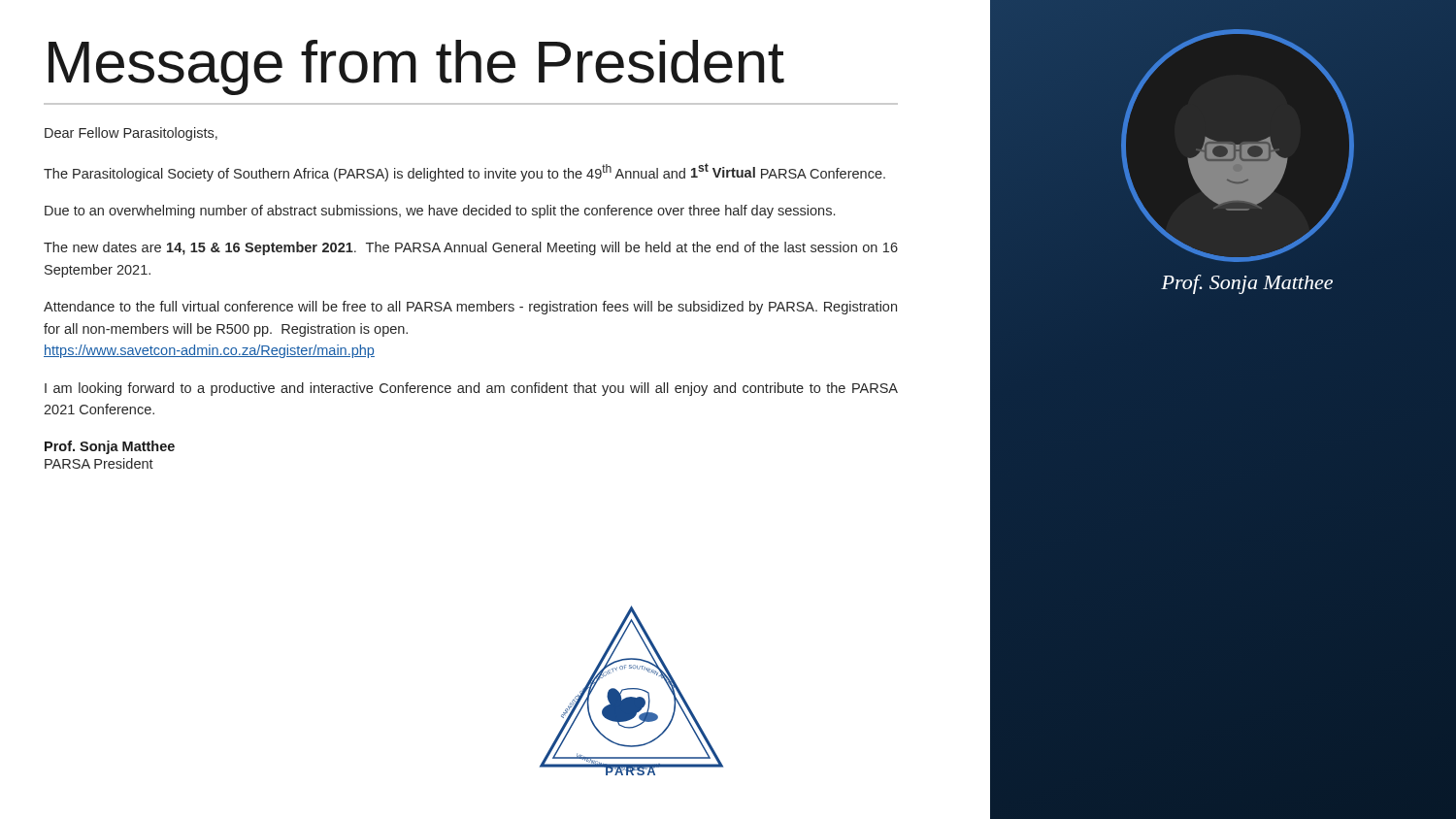Image resolution: width=1456 pixels, height=819 pixels.
Task: Select the caption with the text "Prof. Sonja Matthee"
Action: pos(1247,282)
